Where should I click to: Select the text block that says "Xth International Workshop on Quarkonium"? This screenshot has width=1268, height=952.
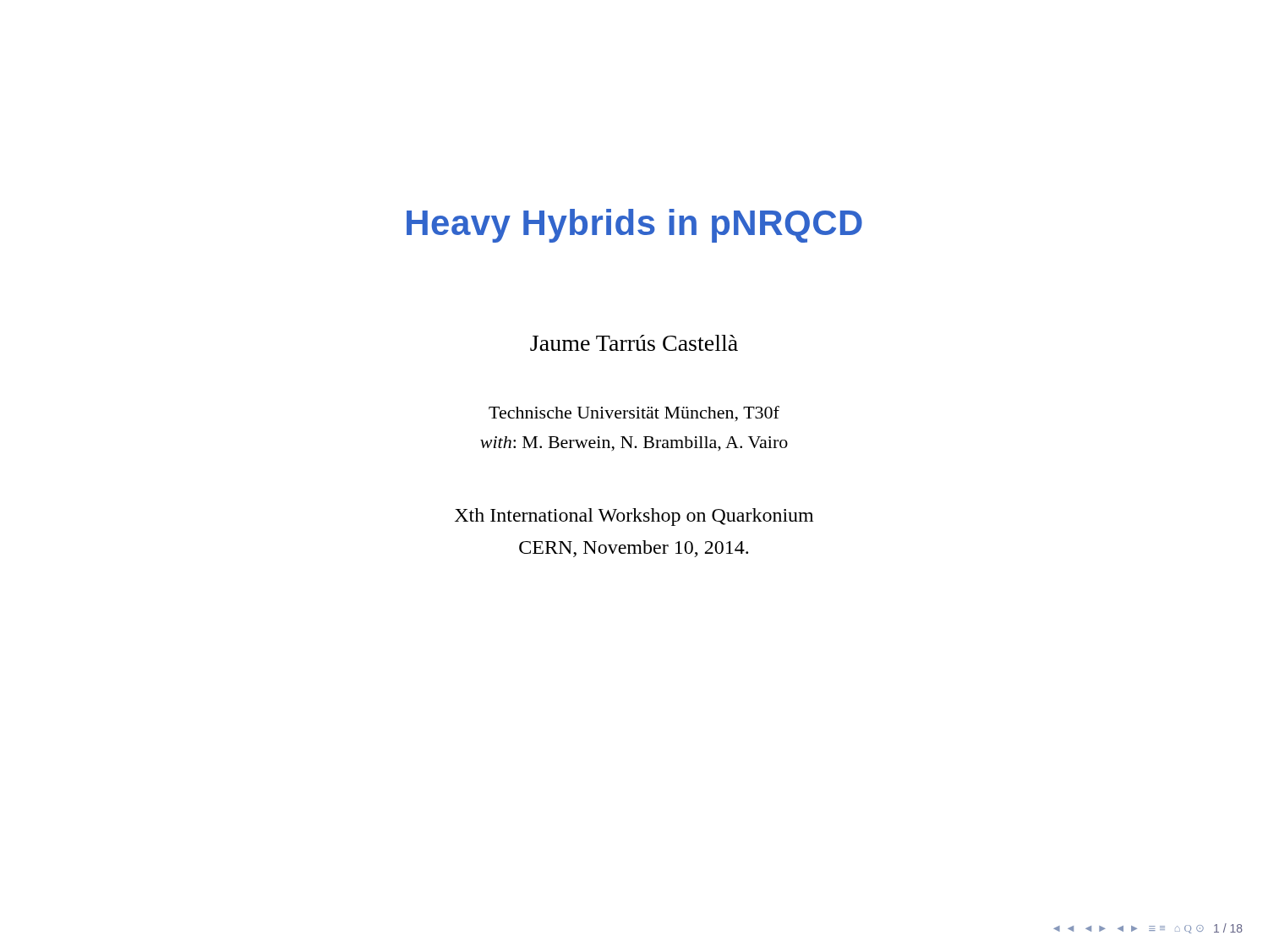pos(634,531)
